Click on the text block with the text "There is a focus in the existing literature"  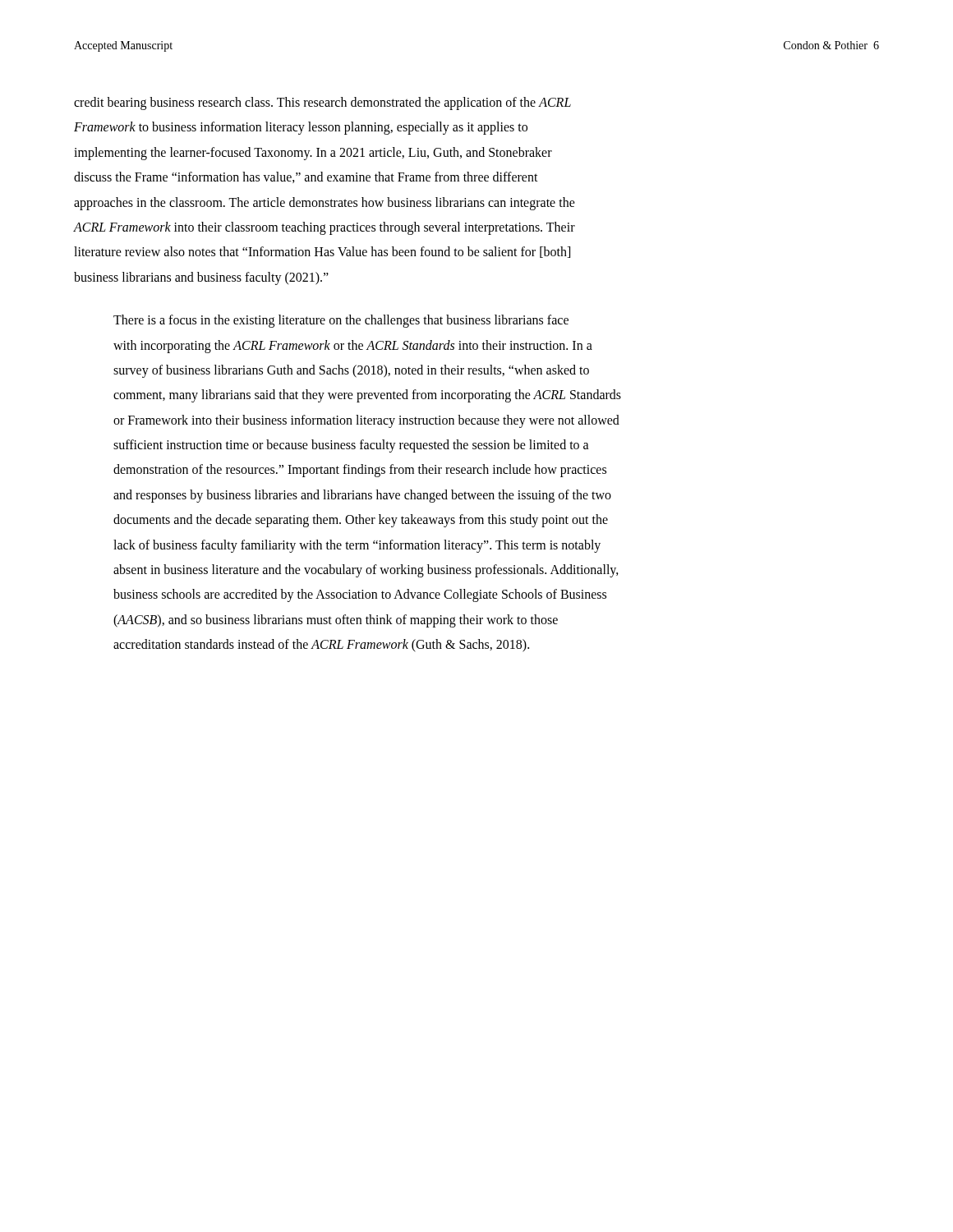click(x=476, y=483)
